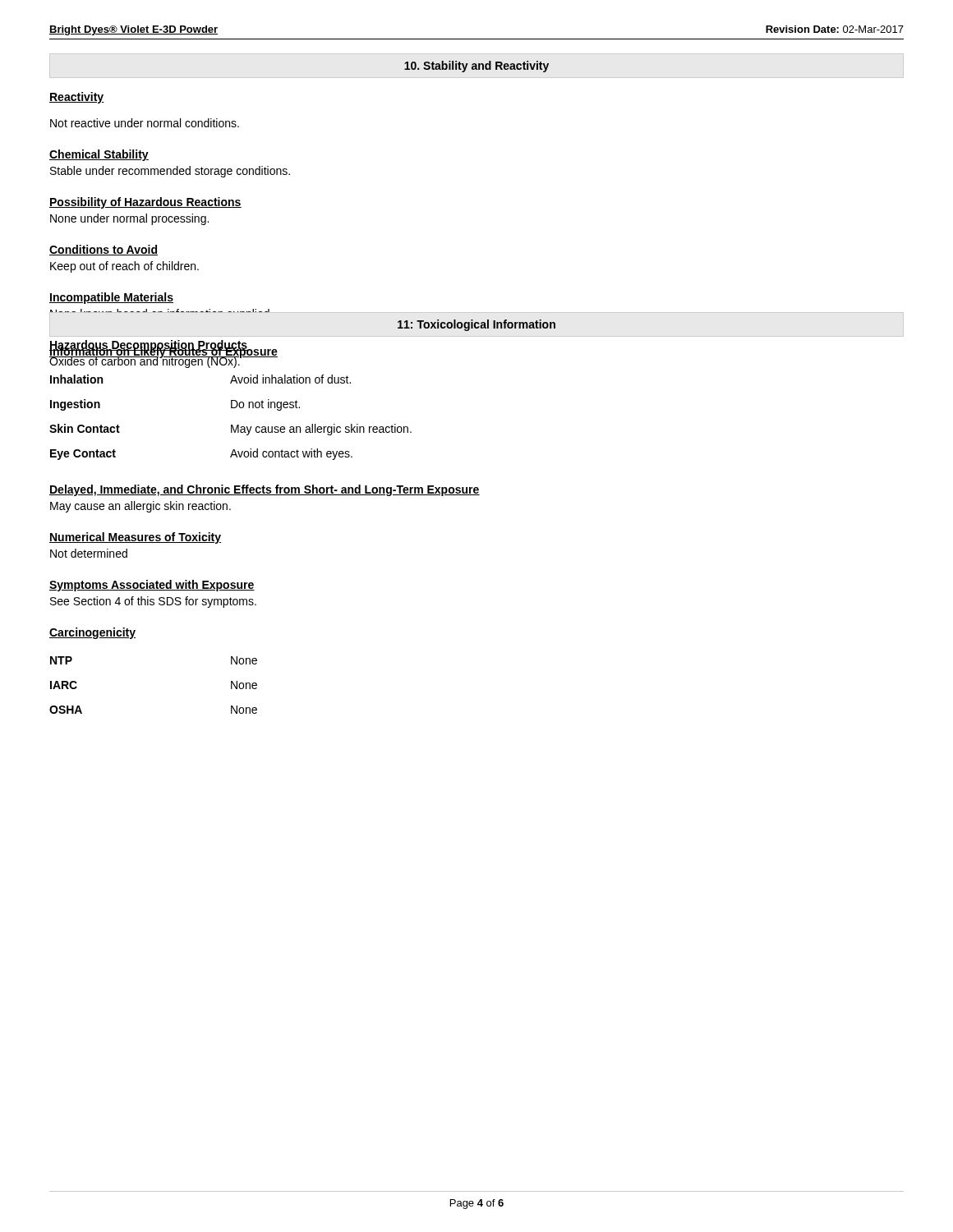Find the text block starting "Skin Contact May cause an allergic skin reaction."
The height and width of the screenshot is (1232, 953).
[231, 429]
